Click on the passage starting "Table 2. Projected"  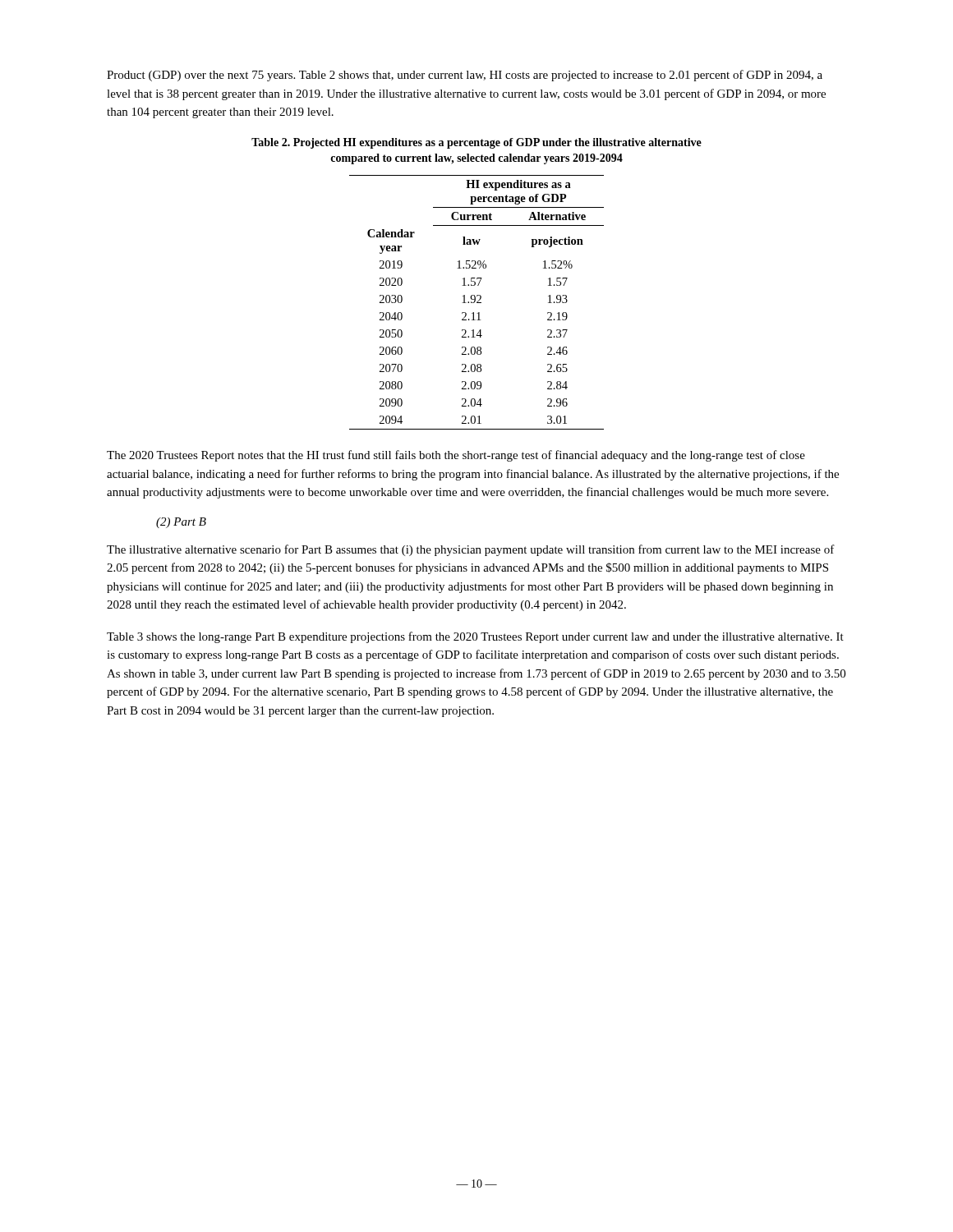(x=476, y=150)
